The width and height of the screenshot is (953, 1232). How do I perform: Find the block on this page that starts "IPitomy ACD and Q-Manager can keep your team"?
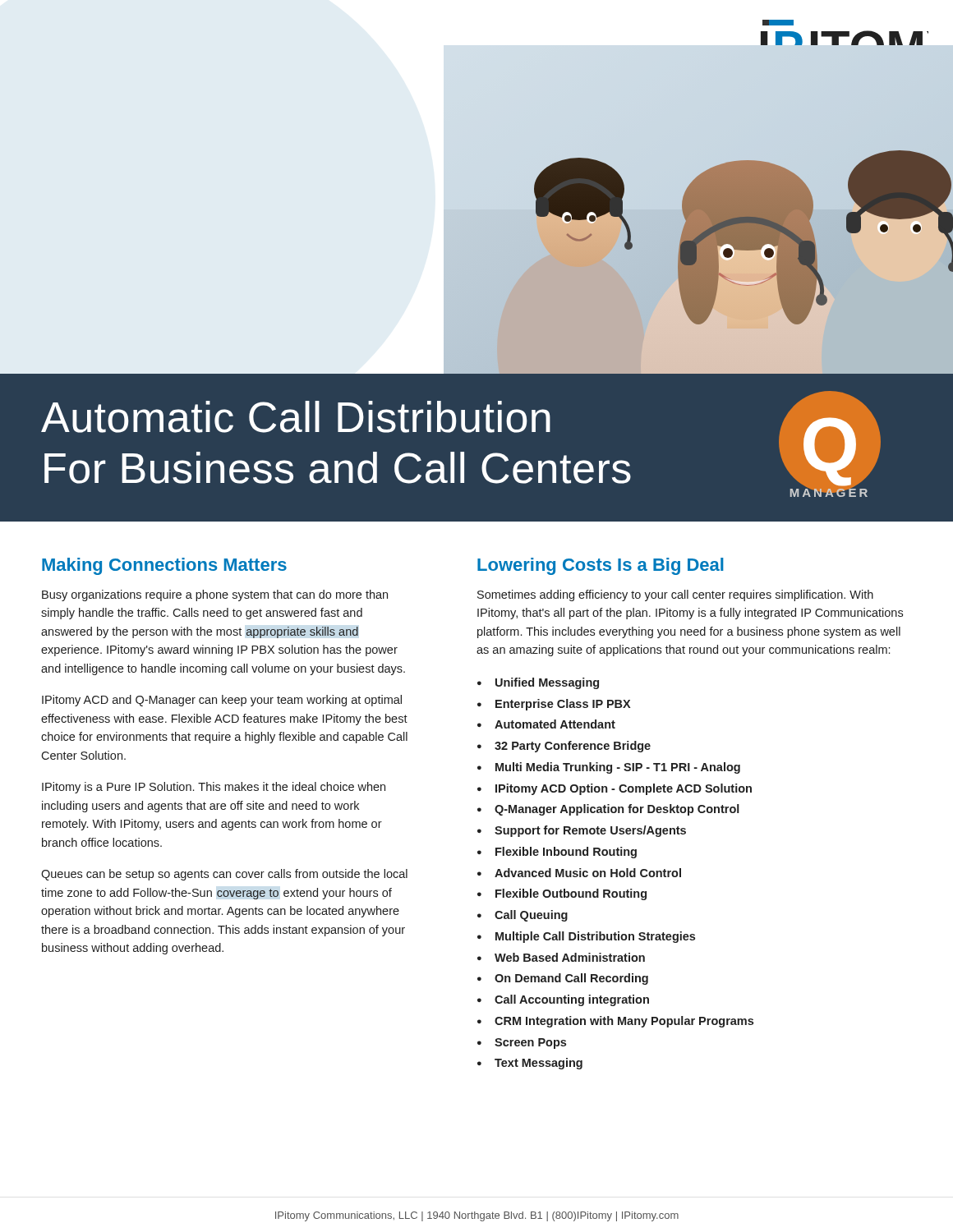(x=225, y=728)
